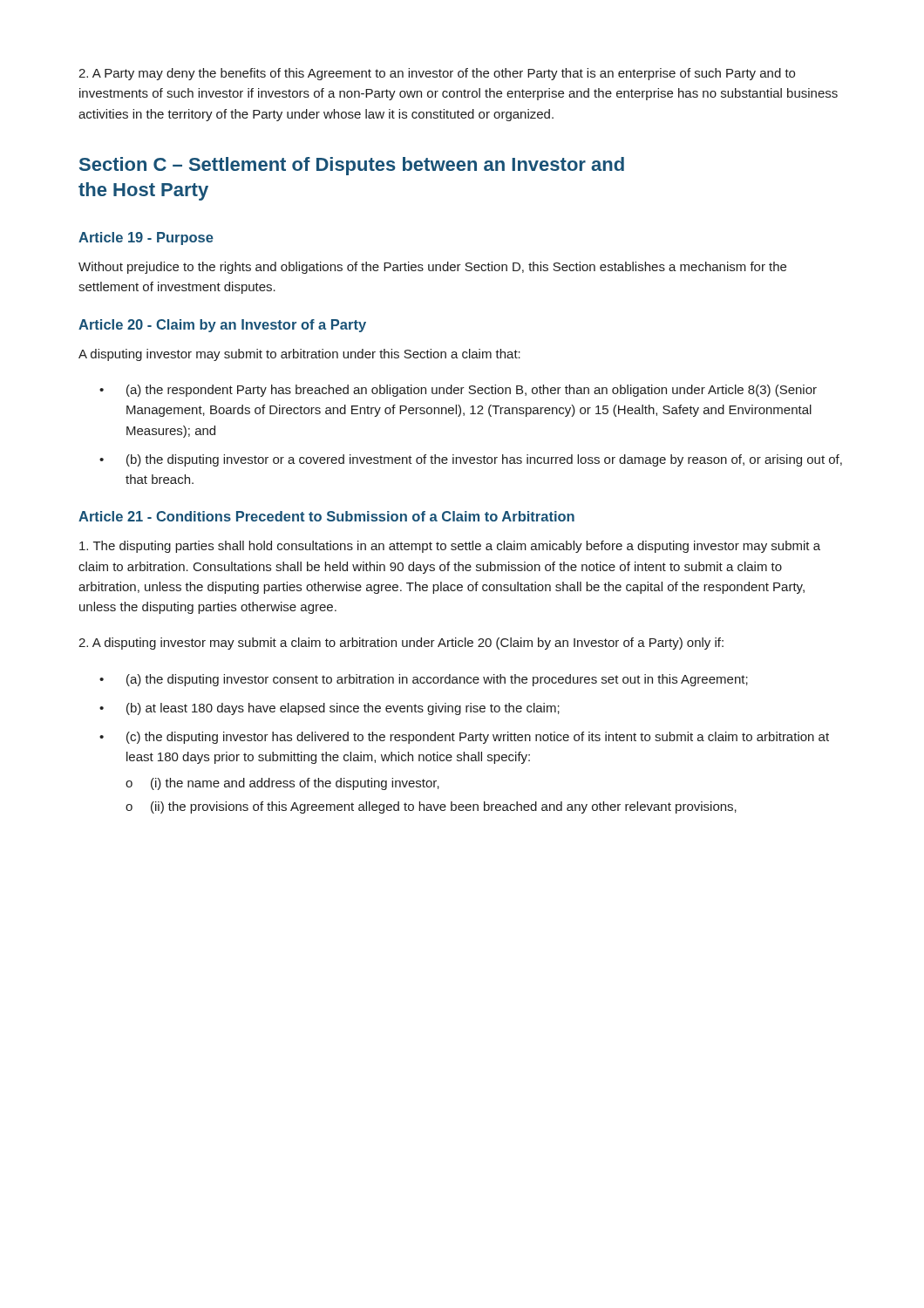Select the text block containing "A disputing investor may submit a"
Image resolution: width=924 pixels, height=1308 pixels.
coord(401,643)
